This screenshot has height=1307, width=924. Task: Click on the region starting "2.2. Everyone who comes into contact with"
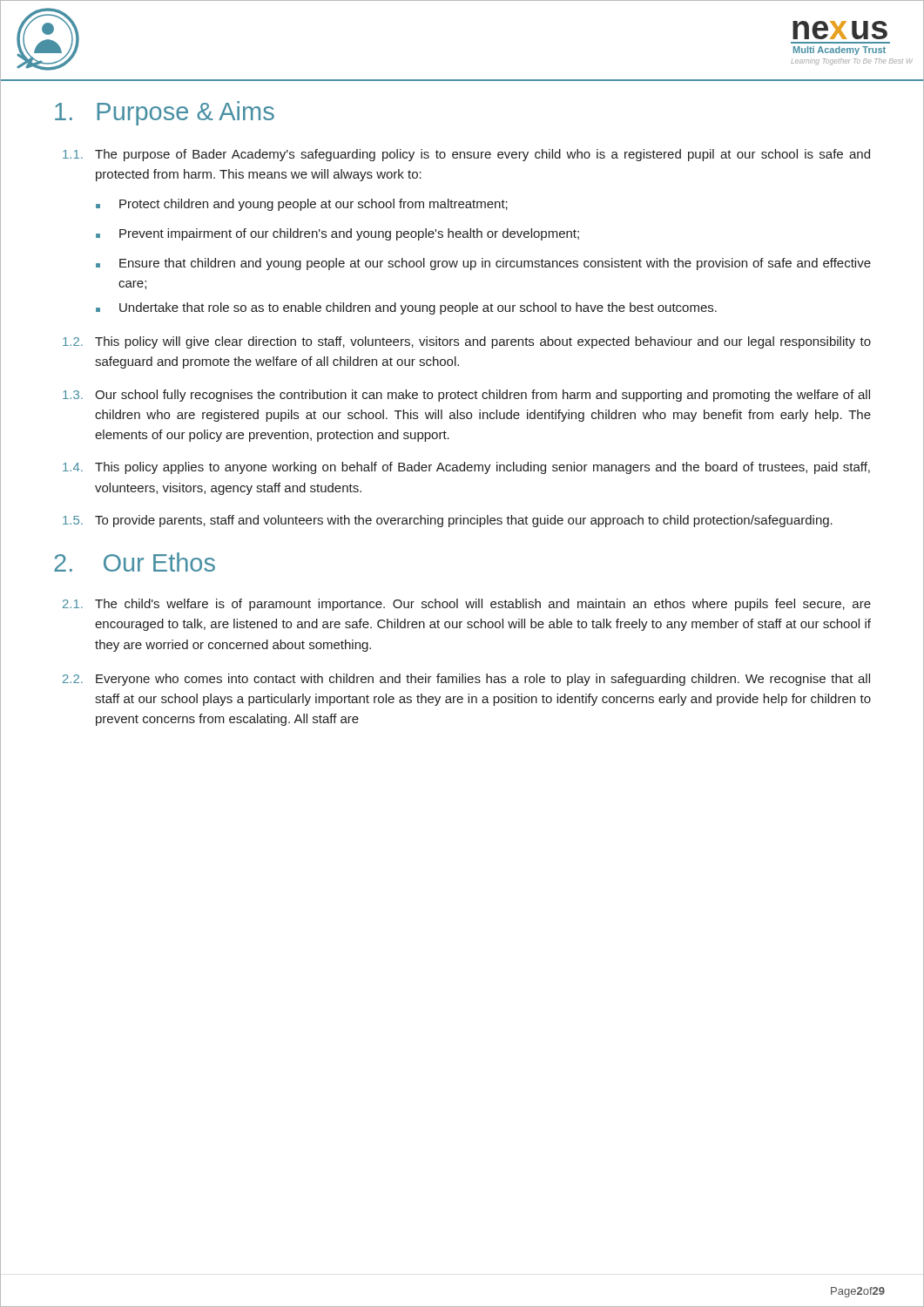(466, 699)
